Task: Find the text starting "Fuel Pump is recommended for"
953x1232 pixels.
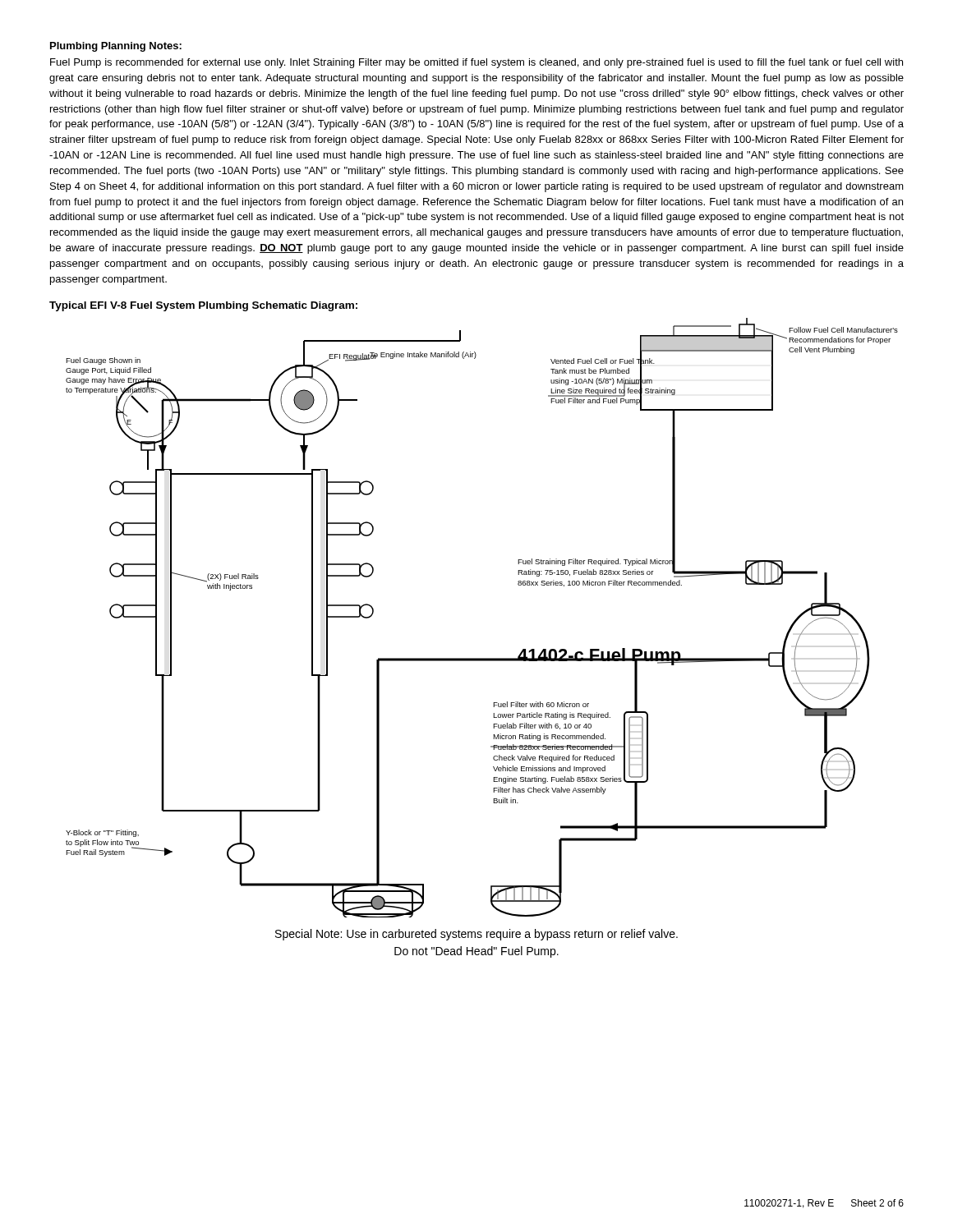Action: pyautogui.click(x=476, y=170)
